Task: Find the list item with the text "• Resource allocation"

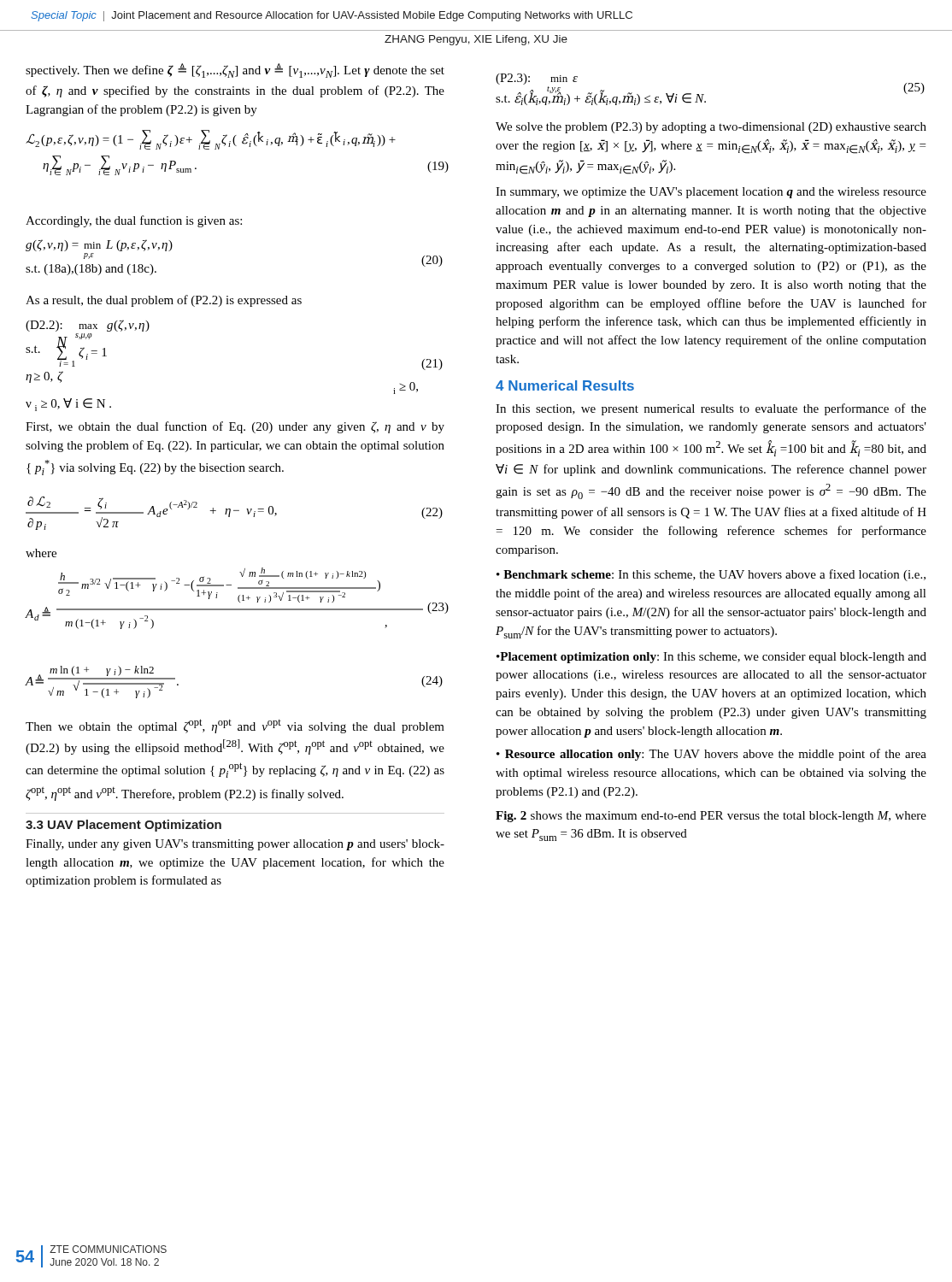Action: tap(711, 773)
